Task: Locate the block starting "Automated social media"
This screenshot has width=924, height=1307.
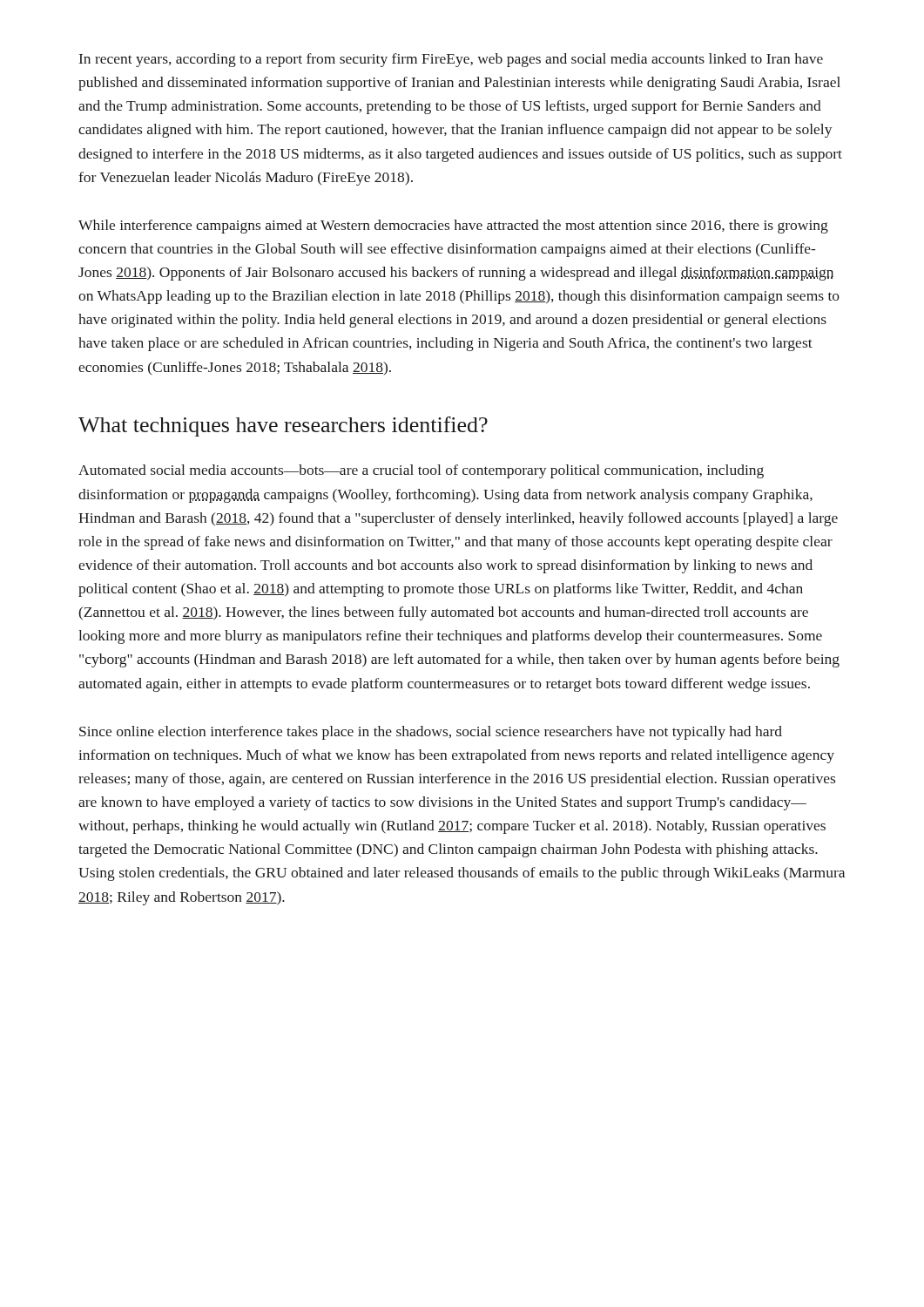Action: click(459, 576)
